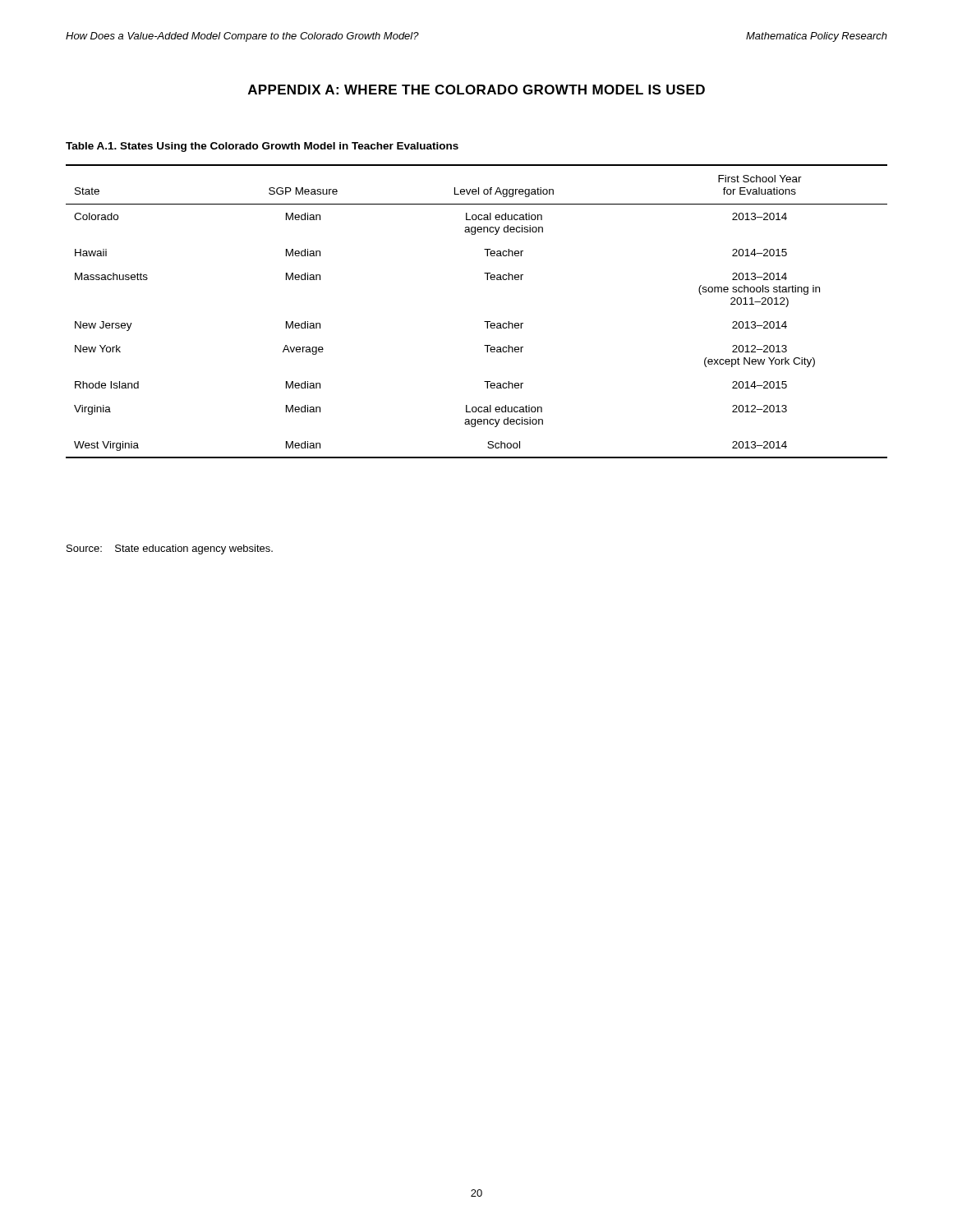Screen dimensions: 1232x953
Task: Click on the table containing "First School Year for Evaluations"
Action: click(476, 311)
